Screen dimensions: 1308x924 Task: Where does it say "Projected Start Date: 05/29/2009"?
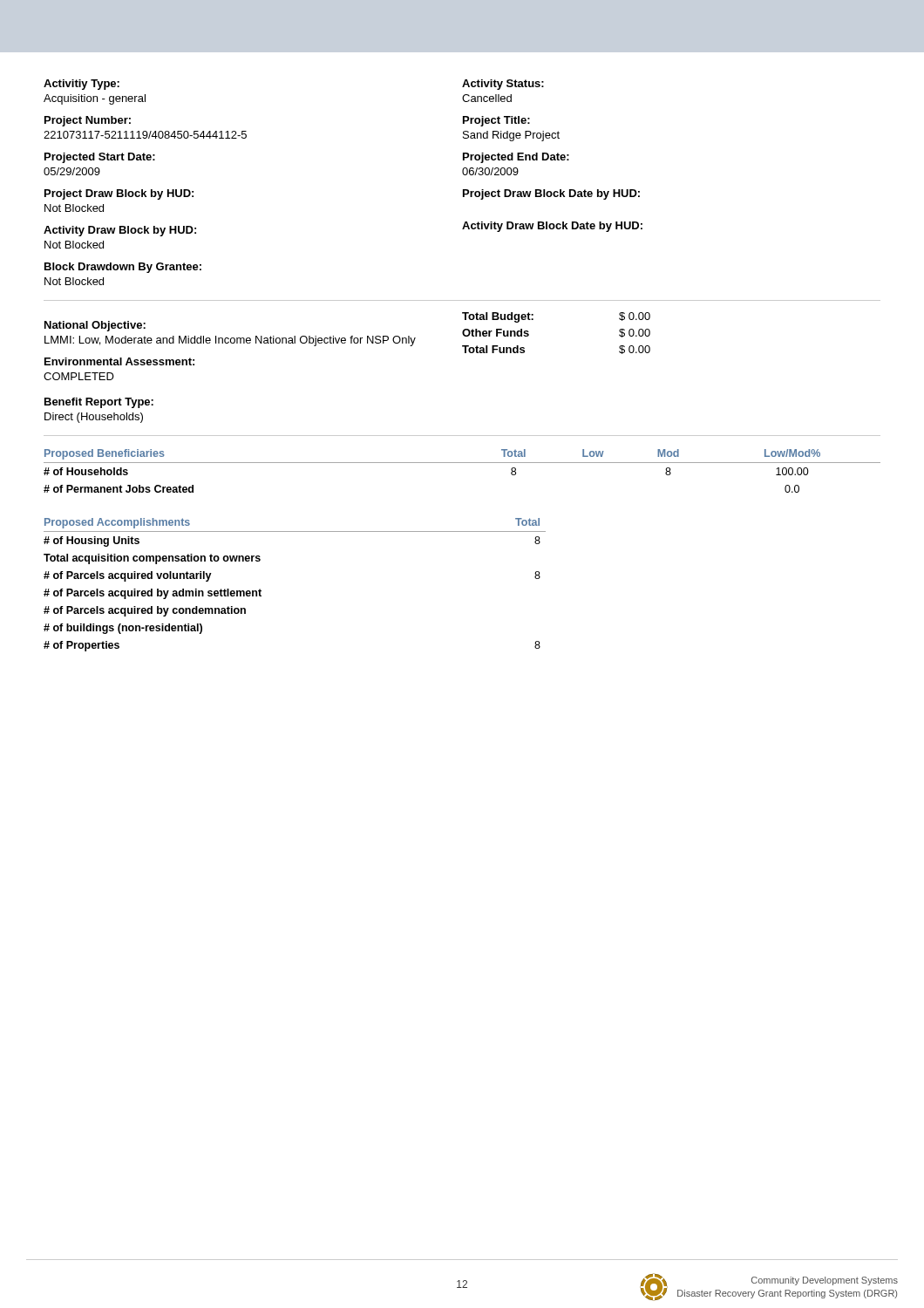[100, 158]
